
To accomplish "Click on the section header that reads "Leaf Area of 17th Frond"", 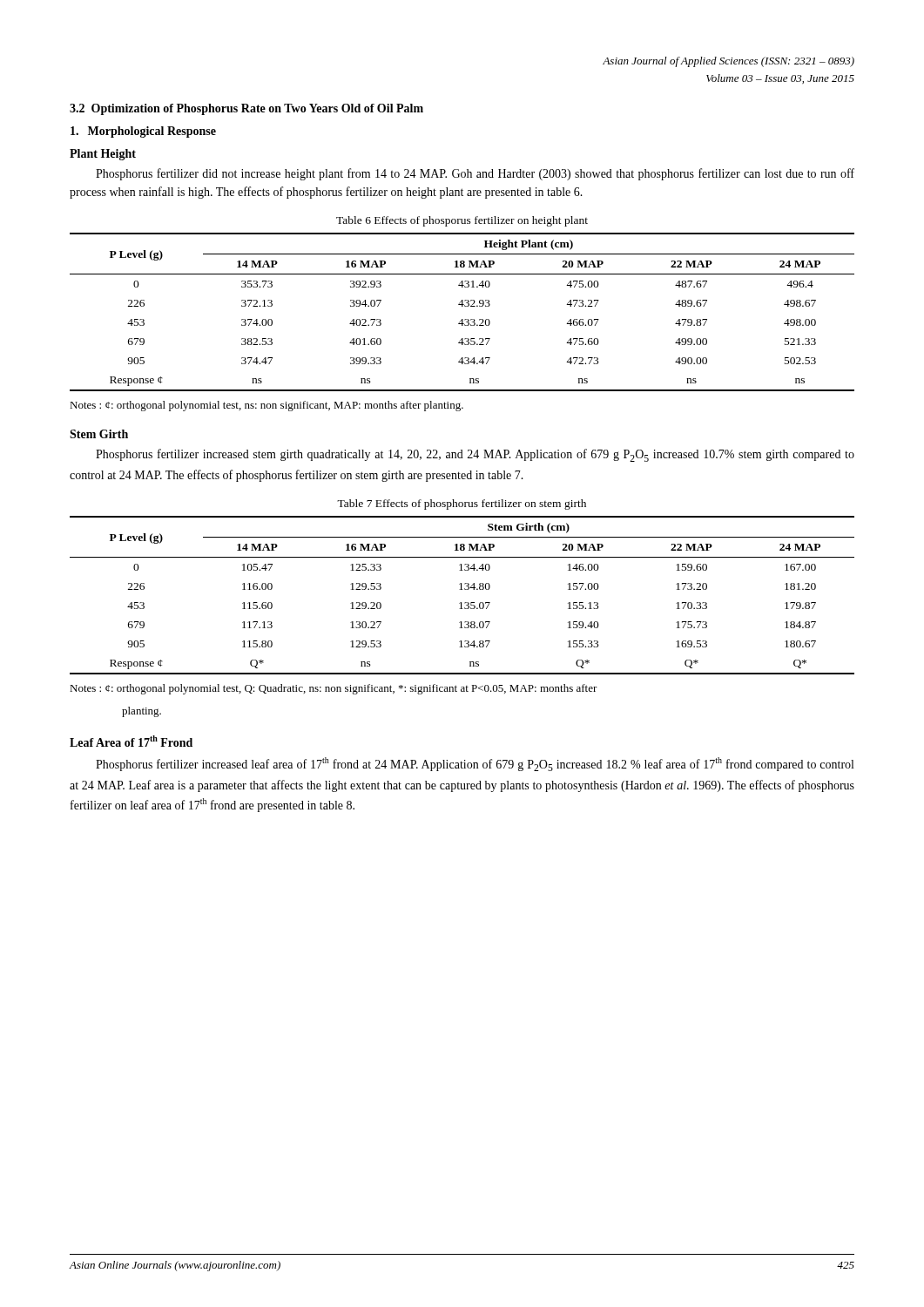I will point(131,742).
